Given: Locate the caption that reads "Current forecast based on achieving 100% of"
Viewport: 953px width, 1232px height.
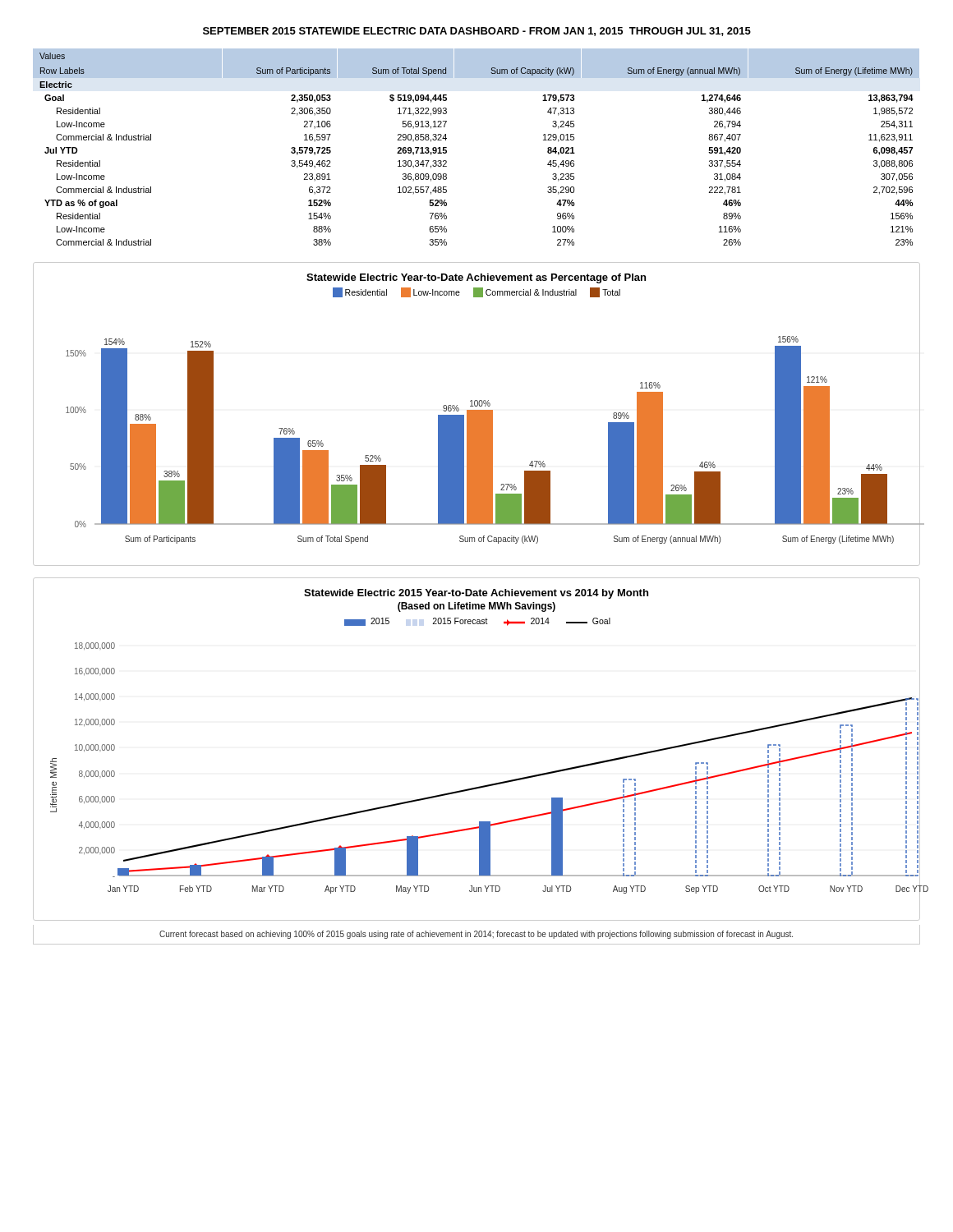Looking at the screenshot, I should point(476,934).
